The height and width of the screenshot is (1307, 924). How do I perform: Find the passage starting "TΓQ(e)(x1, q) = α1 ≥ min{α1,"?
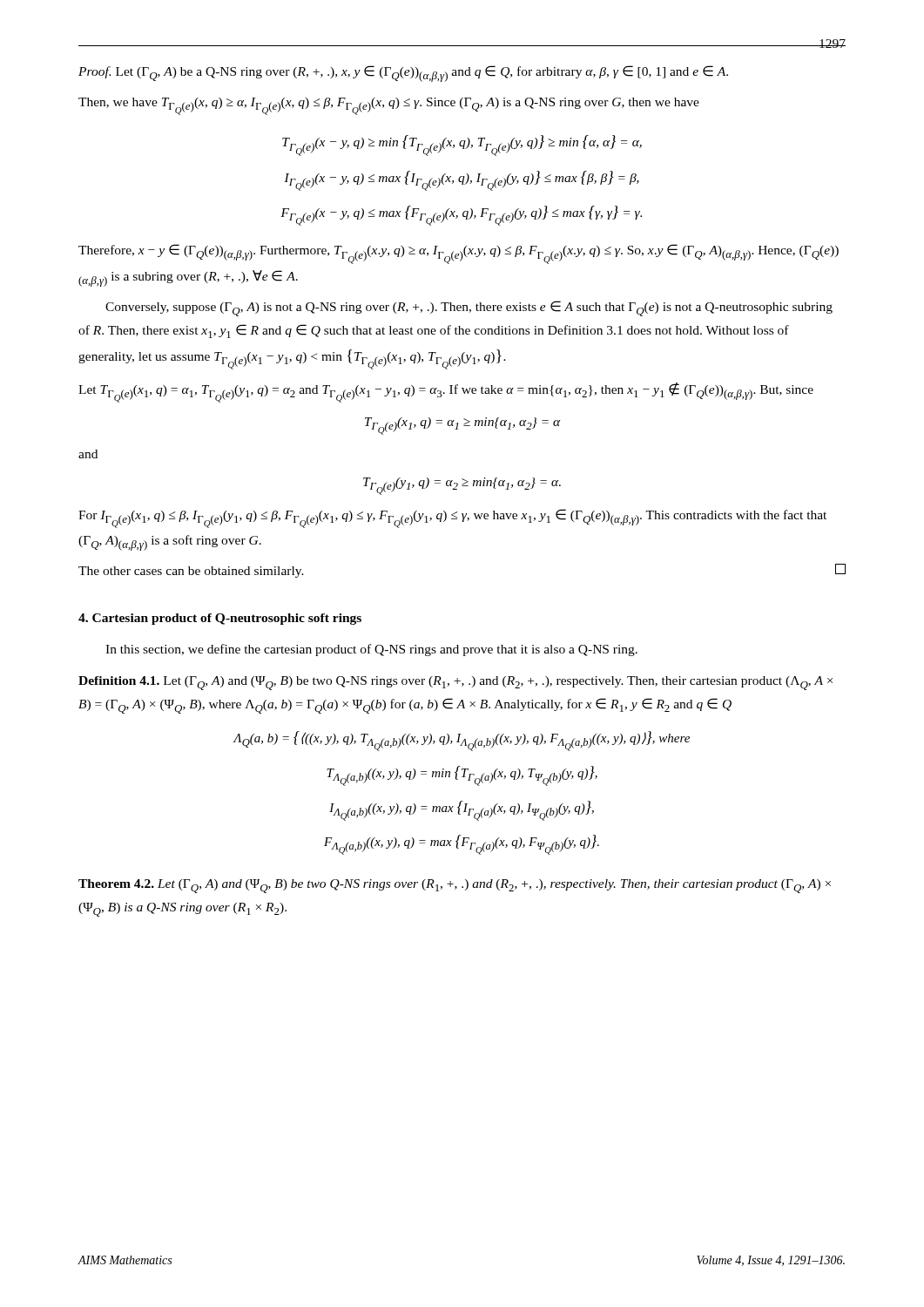pyautogui.click(x=462, y=424)
